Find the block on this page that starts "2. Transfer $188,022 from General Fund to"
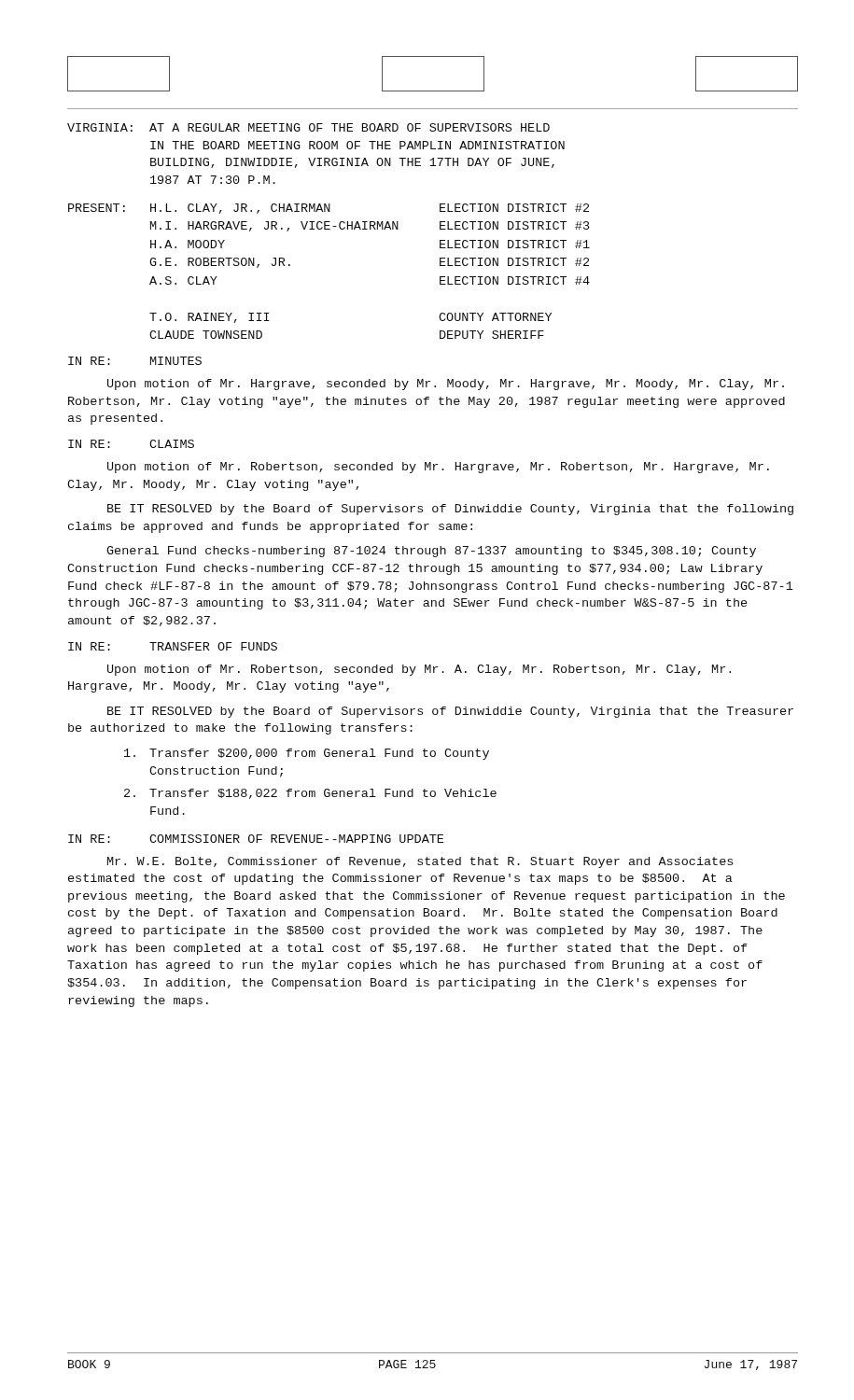Screen dimensions: 1400x854 point(310,803)
